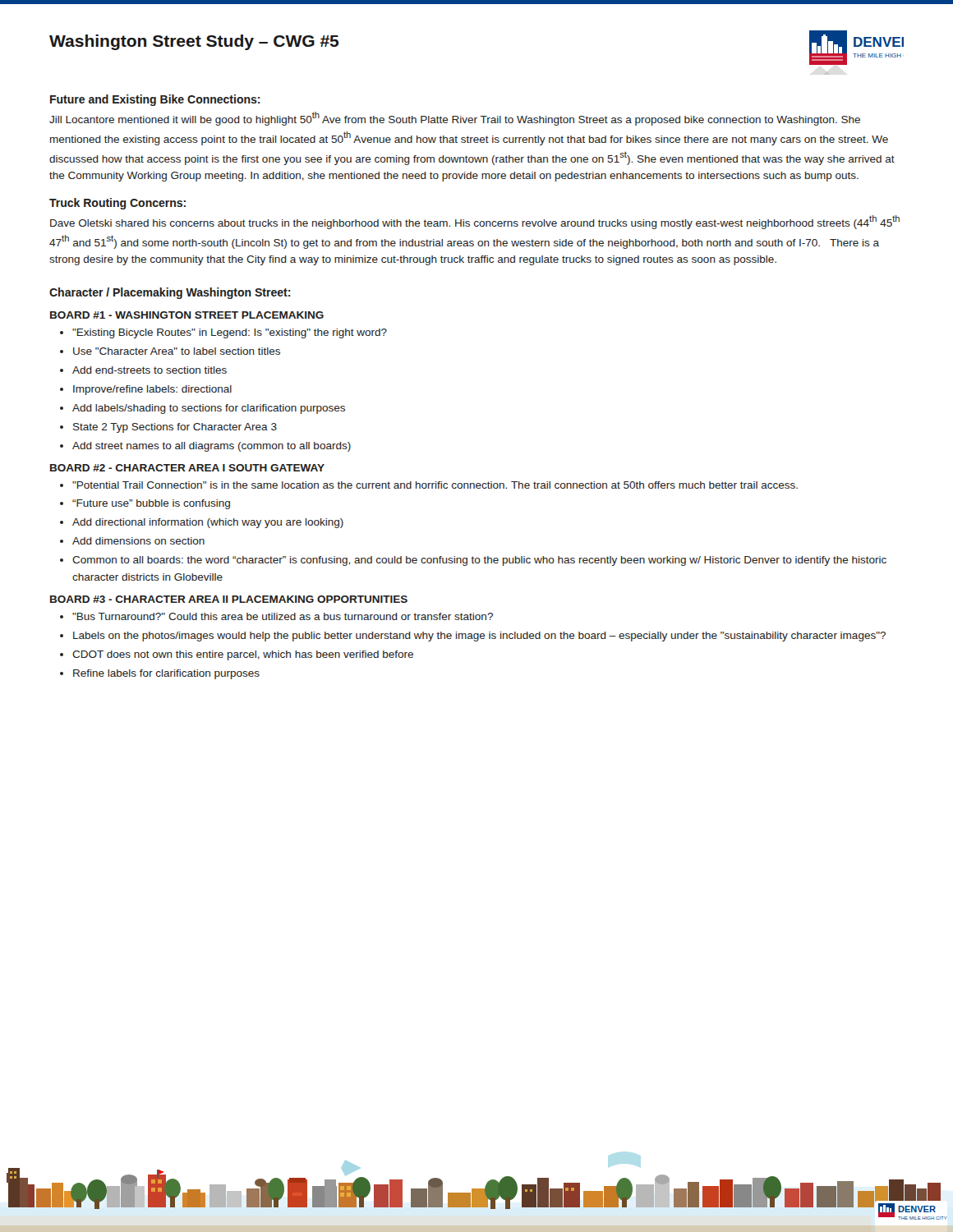This screenshot has width=953, height=1232.
Task: Click the passage that begins ""Existing Bicycle Routes" in"
Action: tap(230, 332)
